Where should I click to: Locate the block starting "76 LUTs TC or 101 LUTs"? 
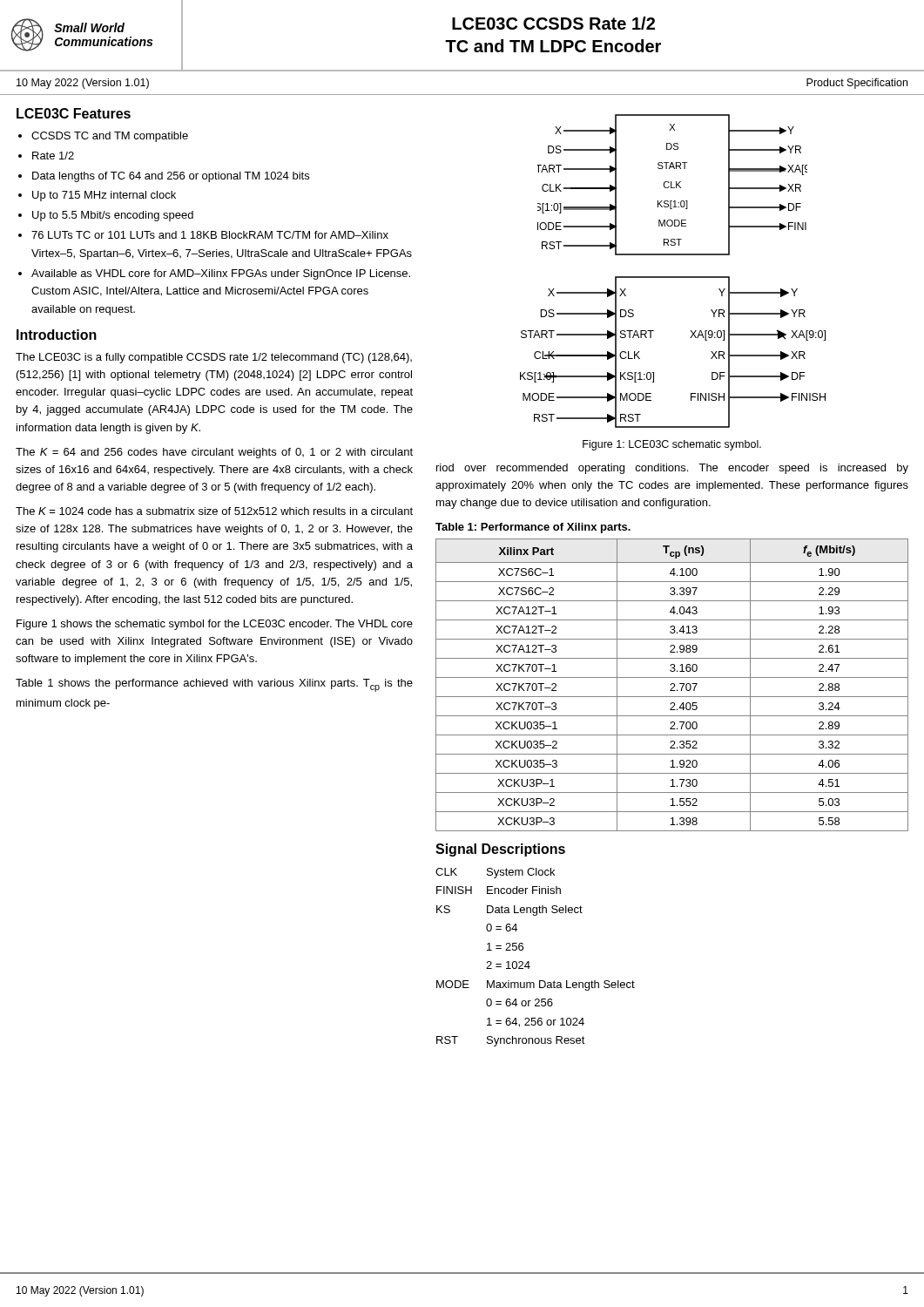(222, 244)
